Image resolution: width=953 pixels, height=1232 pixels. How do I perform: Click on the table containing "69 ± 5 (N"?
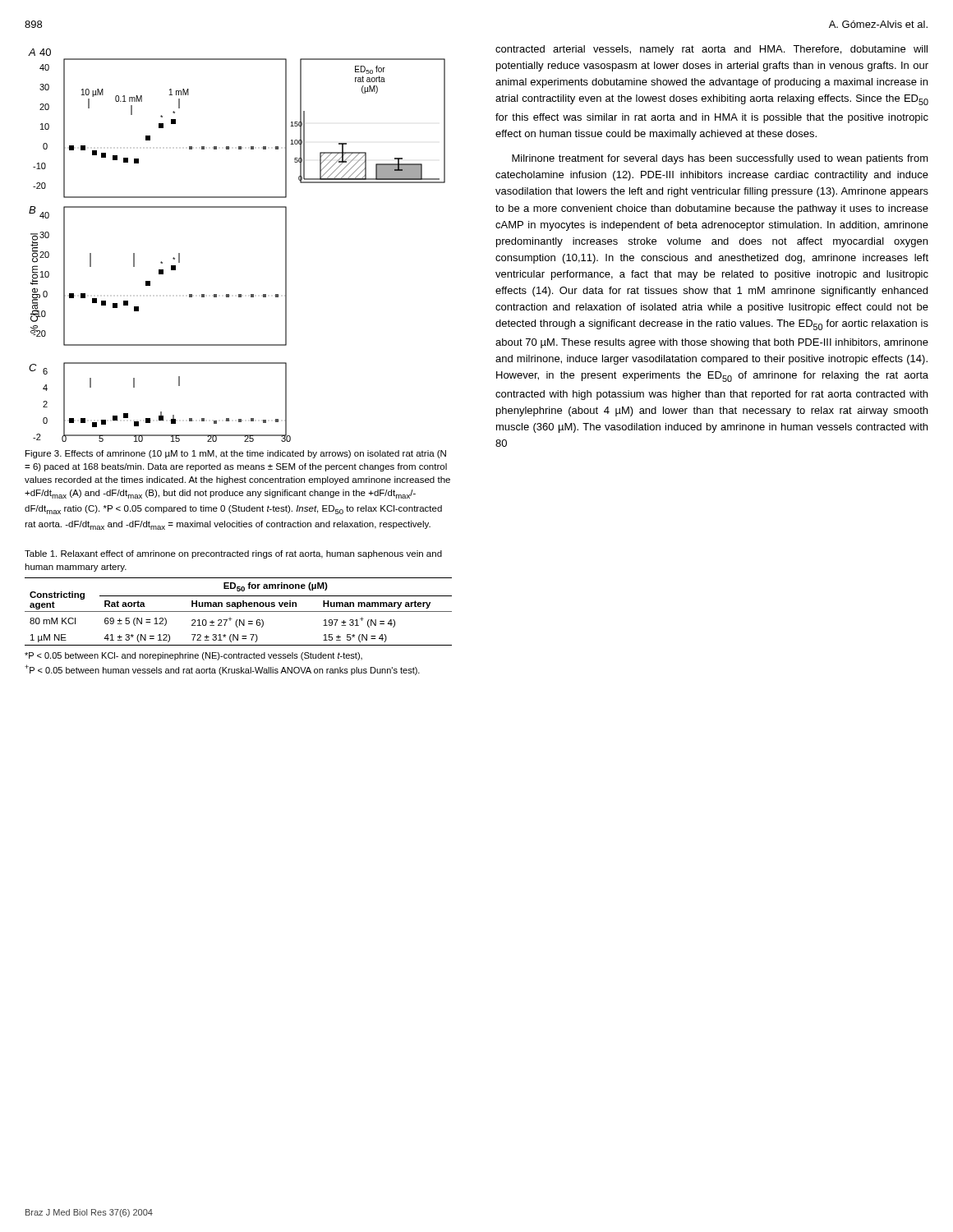point(238,611)
